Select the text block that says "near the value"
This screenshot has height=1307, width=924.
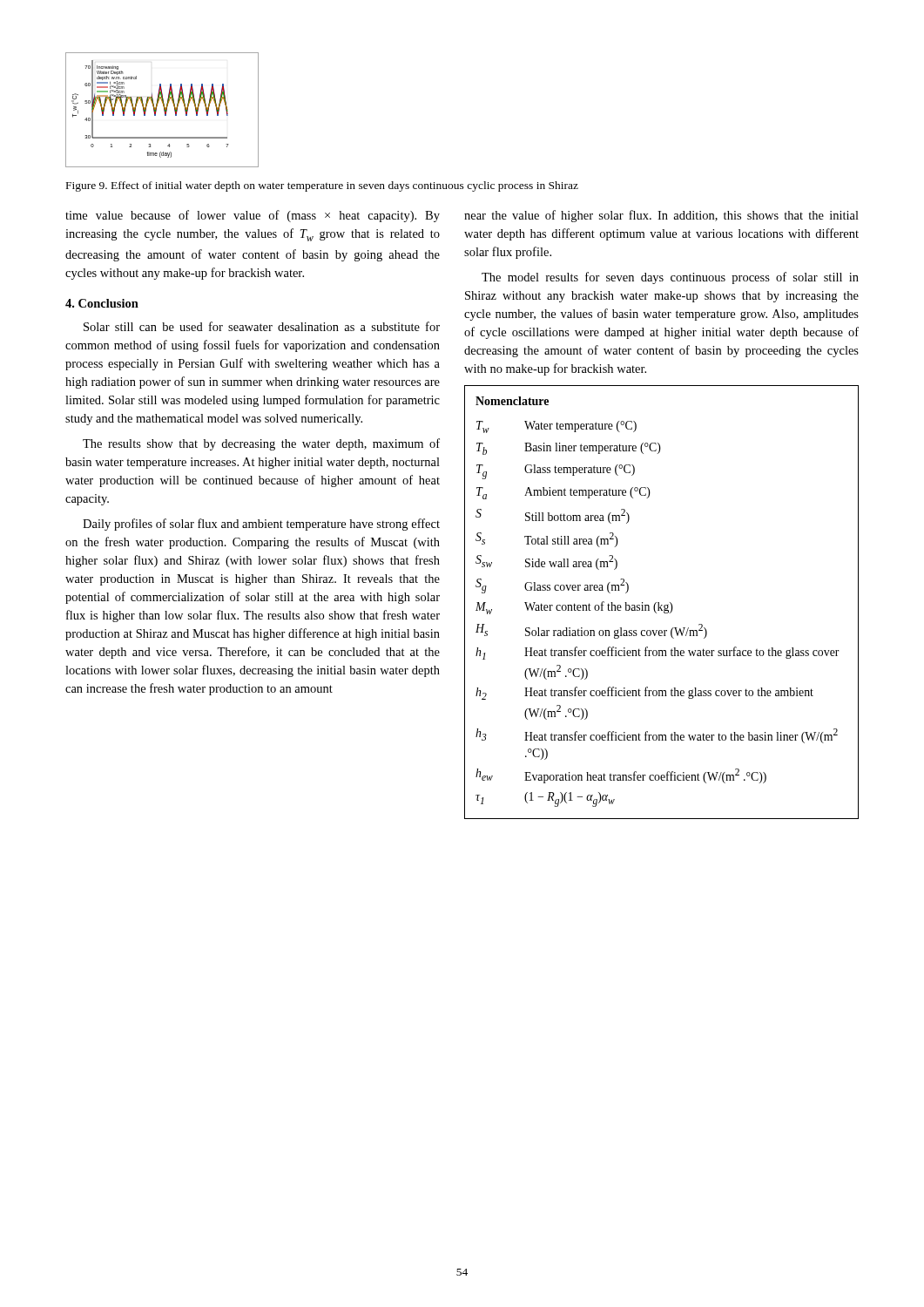click(x=661, y=292)
